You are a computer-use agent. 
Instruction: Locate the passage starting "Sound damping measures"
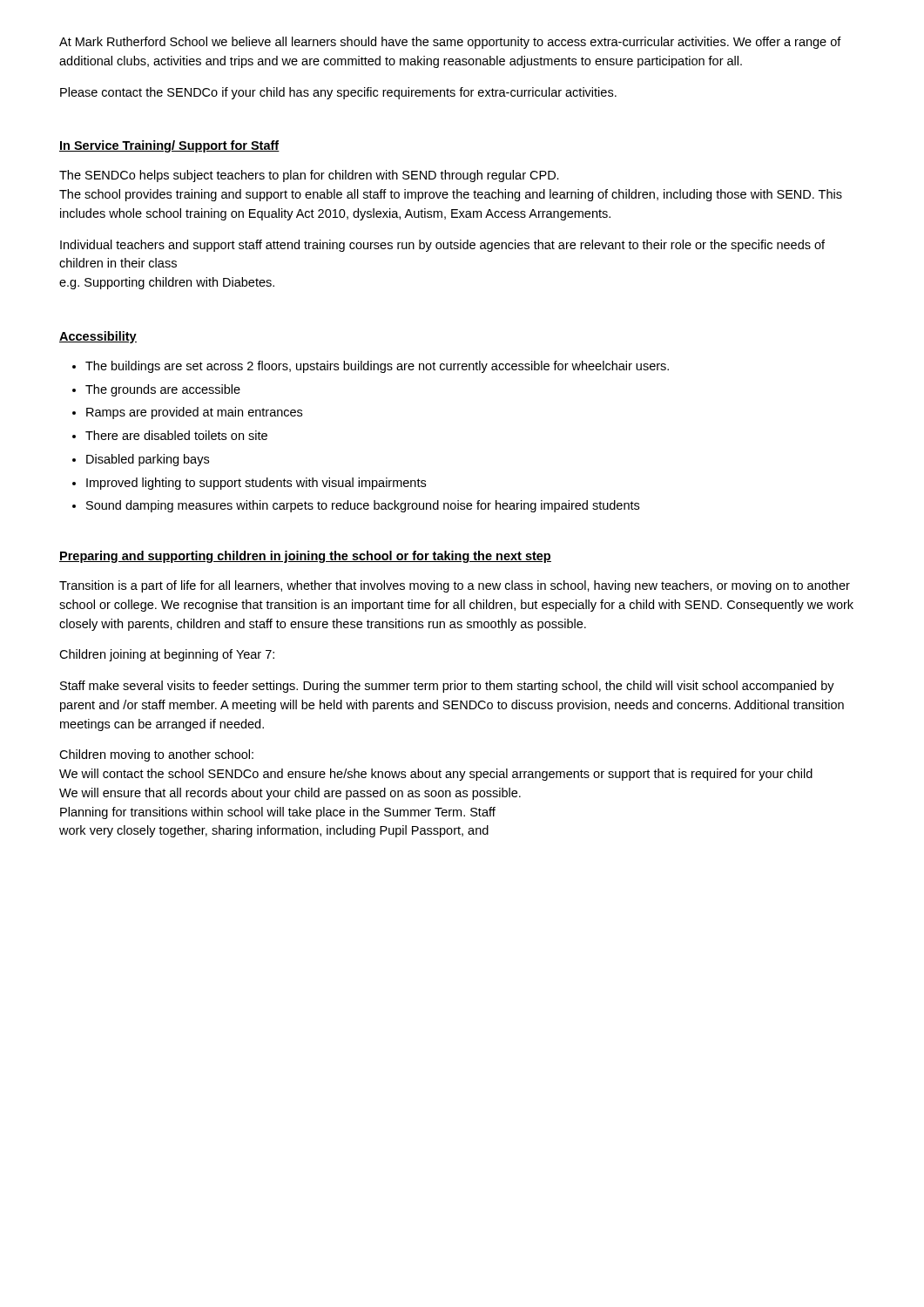pyautogui.click(x=363, y=506)
